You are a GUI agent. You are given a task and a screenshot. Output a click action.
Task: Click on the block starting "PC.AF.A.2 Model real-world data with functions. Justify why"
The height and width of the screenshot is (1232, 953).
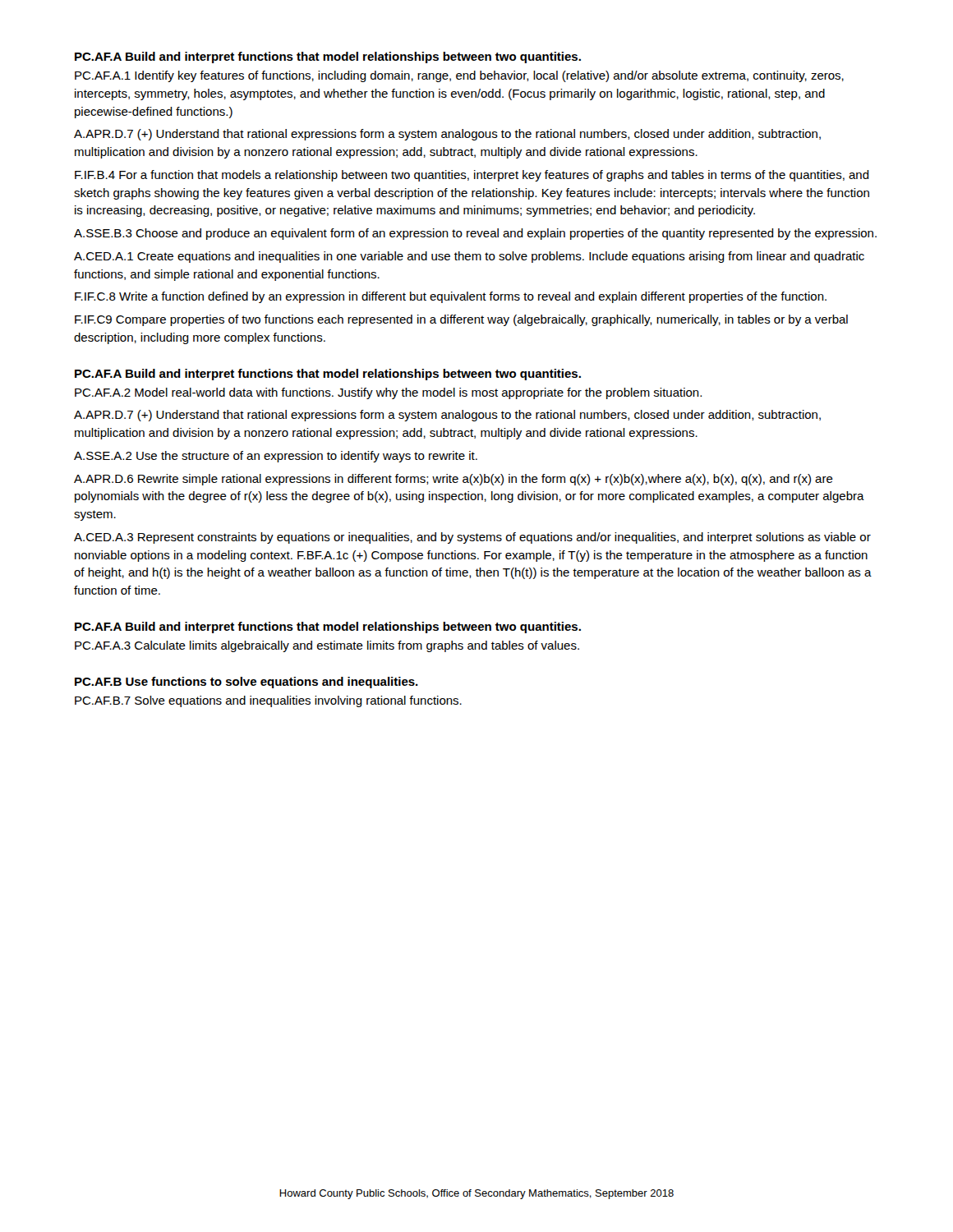point(388,392)
